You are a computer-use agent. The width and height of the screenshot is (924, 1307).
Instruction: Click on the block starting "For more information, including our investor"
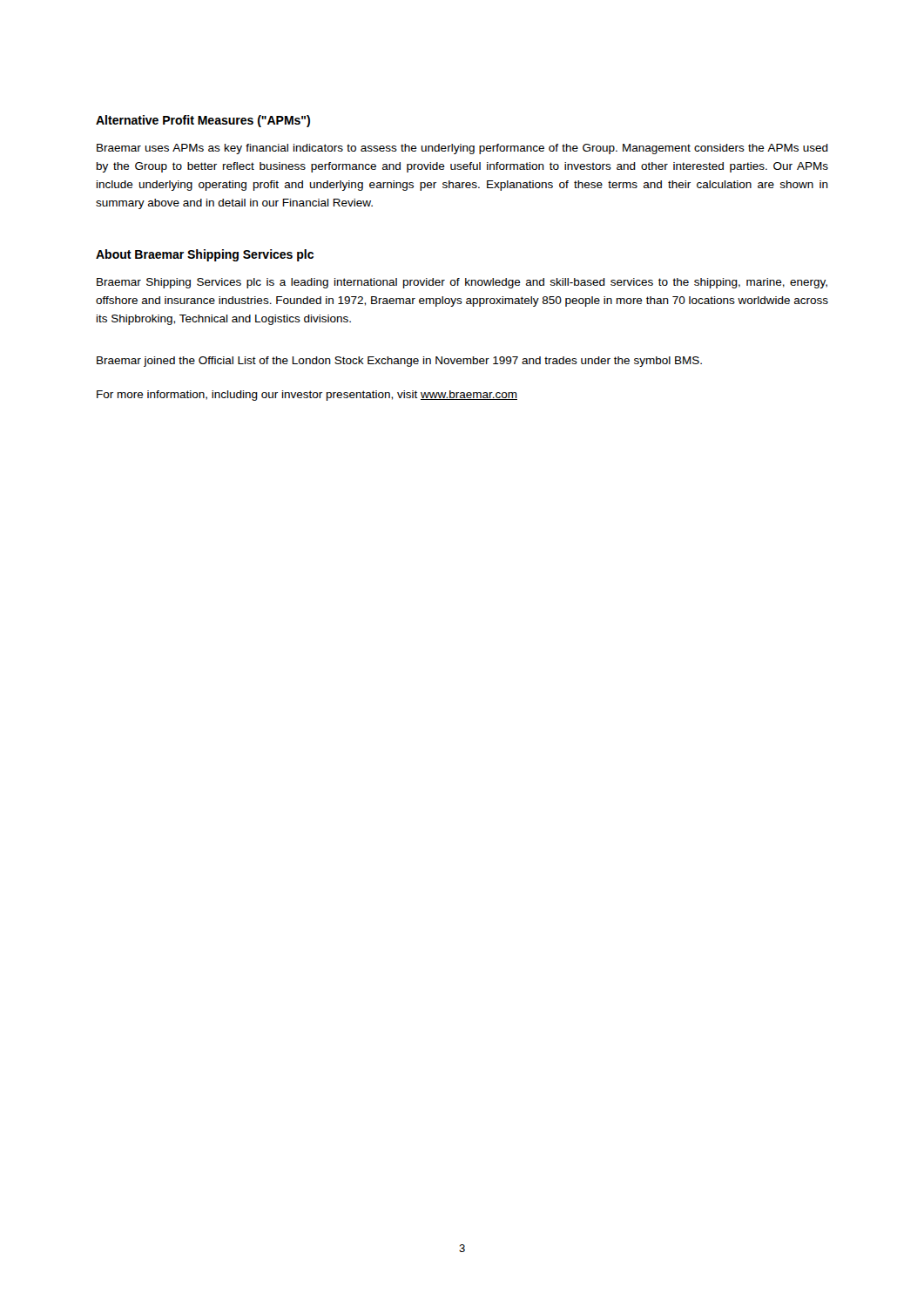coord(307,395)
